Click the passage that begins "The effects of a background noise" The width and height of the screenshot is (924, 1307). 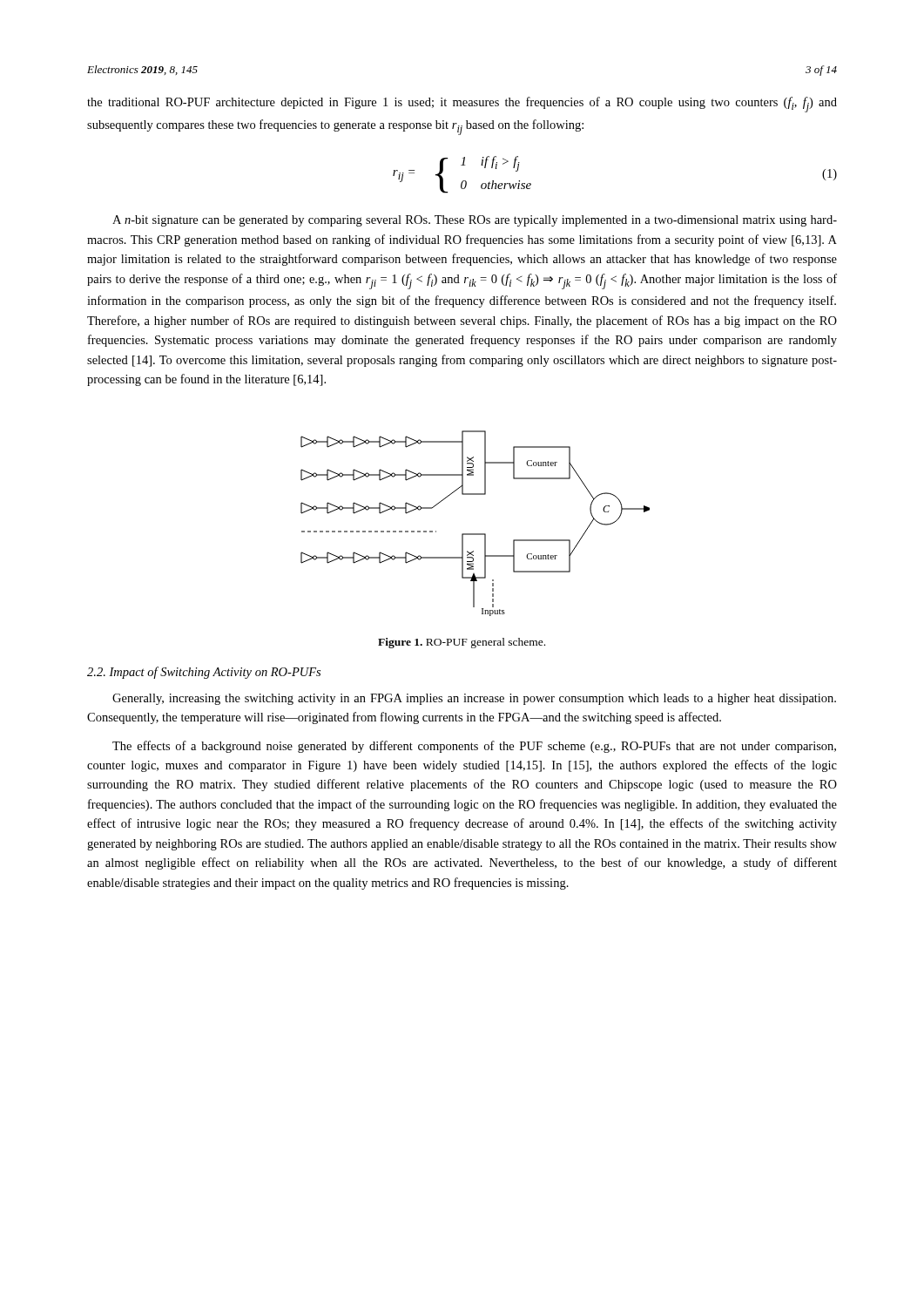pos(462,814)
